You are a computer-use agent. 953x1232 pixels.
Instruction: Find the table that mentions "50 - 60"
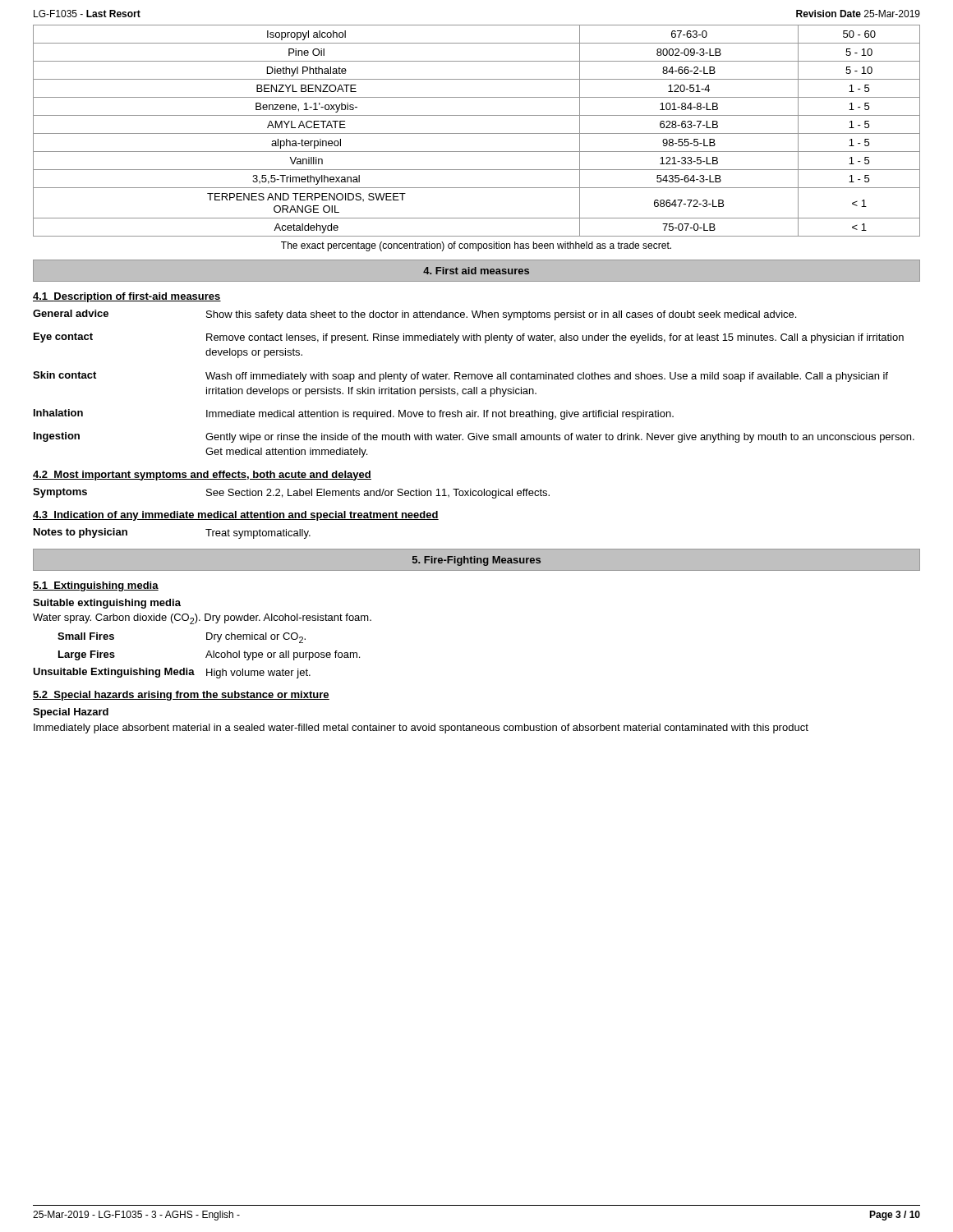point(476,131)
